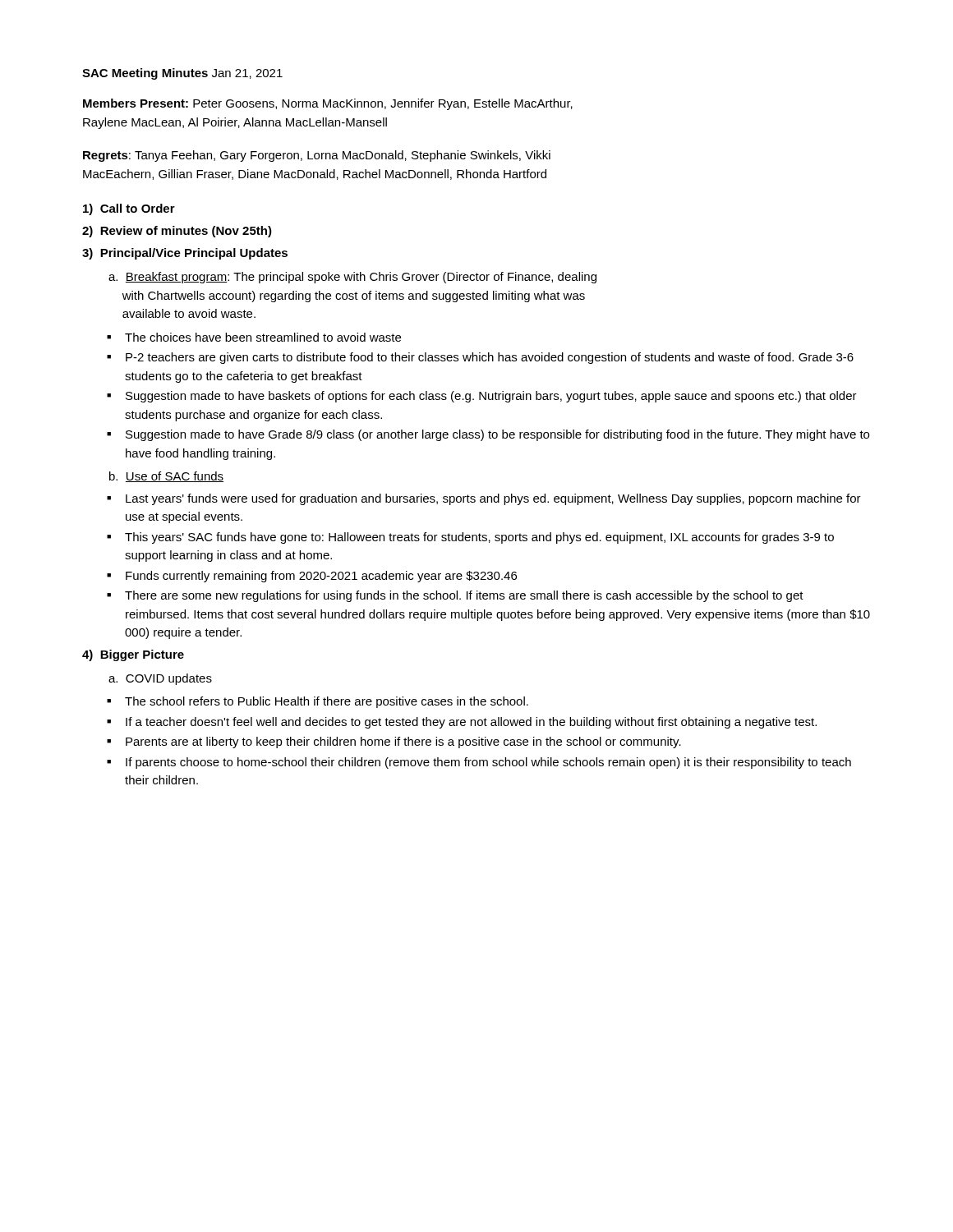This screenshot has height=1232, width=953.
Task: Navigate to the region starting "3) Principal/Vice Principal Updates"
Action: [185, 253]
